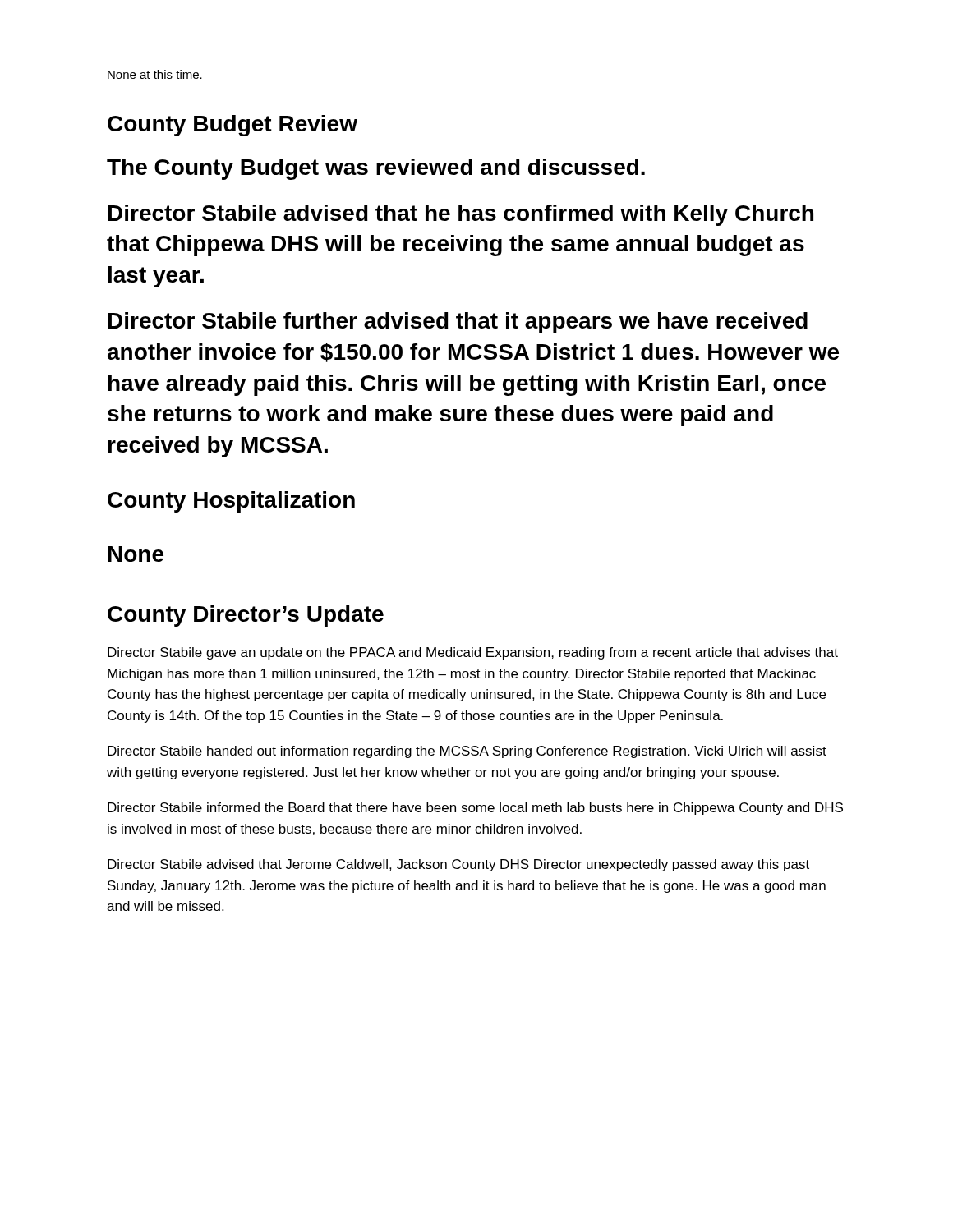Locate the text block that says "Director Stabile informed the"
Screen dimensions: 1232x953
pos(475,818)
